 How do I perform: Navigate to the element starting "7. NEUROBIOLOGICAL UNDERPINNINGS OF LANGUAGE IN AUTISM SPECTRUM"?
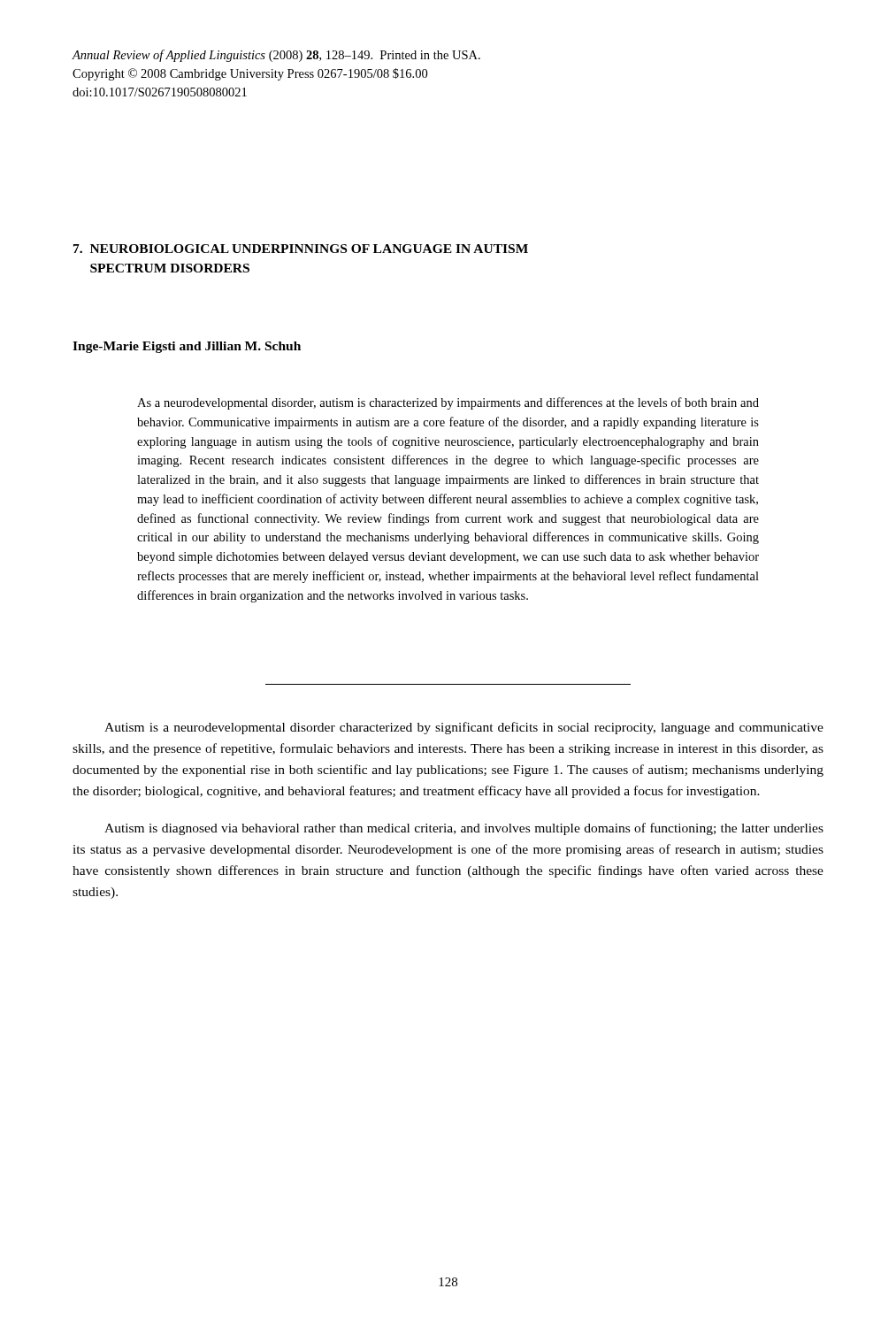point(448,258)
